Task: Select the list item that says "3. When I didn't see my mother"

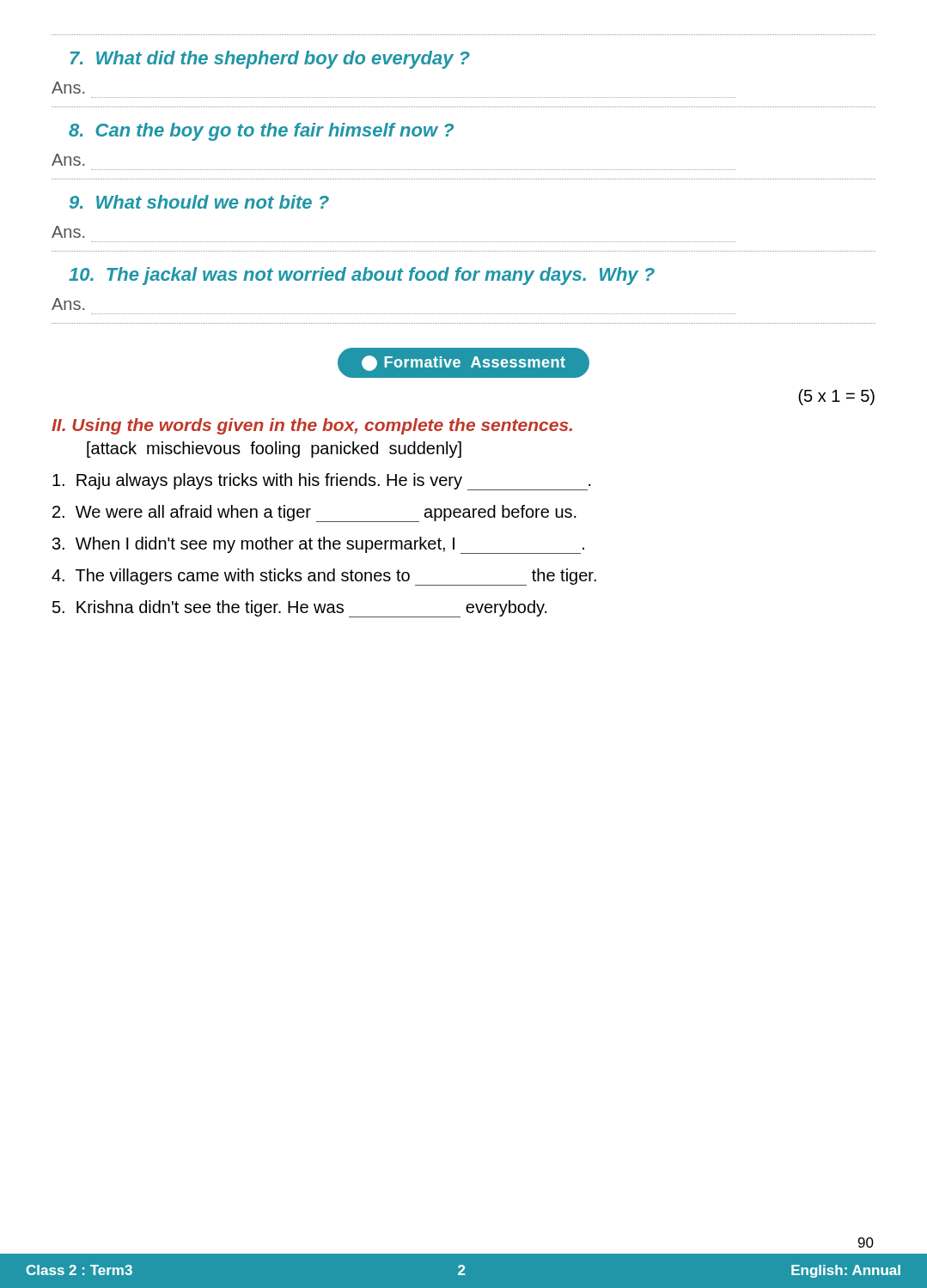Action: [464, 544]
